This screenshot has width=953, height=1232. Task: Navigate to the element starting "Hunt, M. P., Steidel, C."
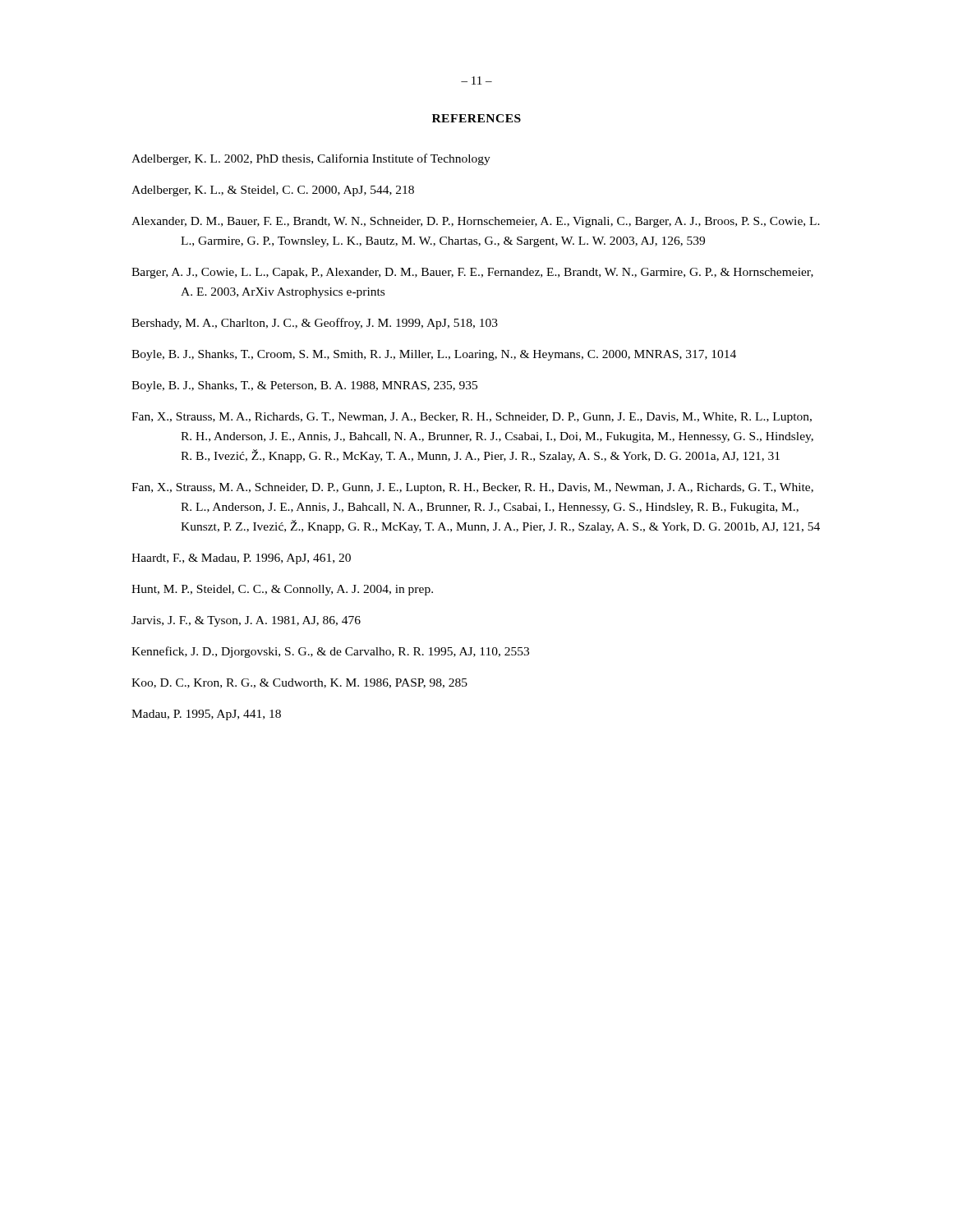(x=283, y=589)
